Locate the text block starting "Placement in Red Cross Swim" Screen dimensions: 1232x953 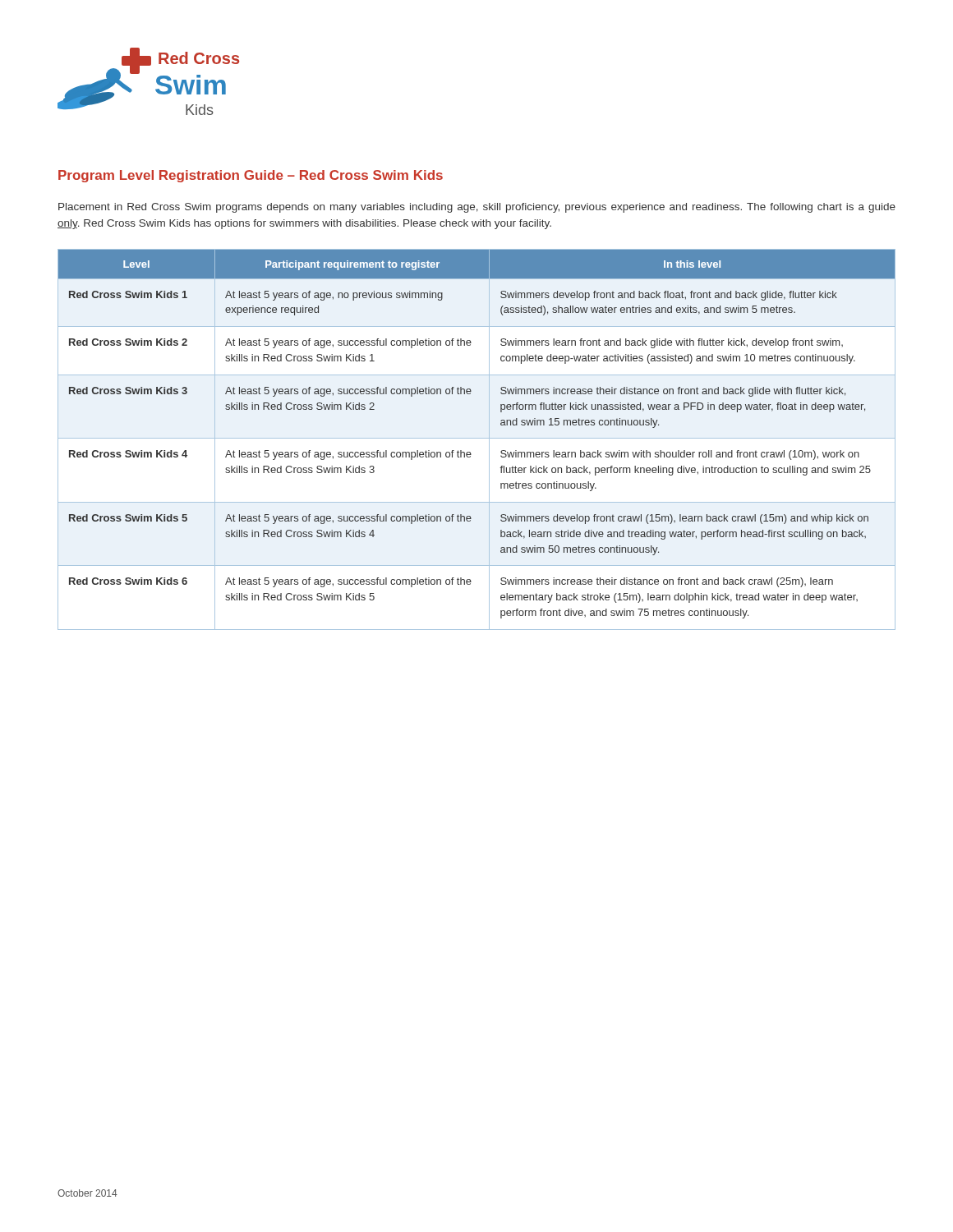pos(476,215)
